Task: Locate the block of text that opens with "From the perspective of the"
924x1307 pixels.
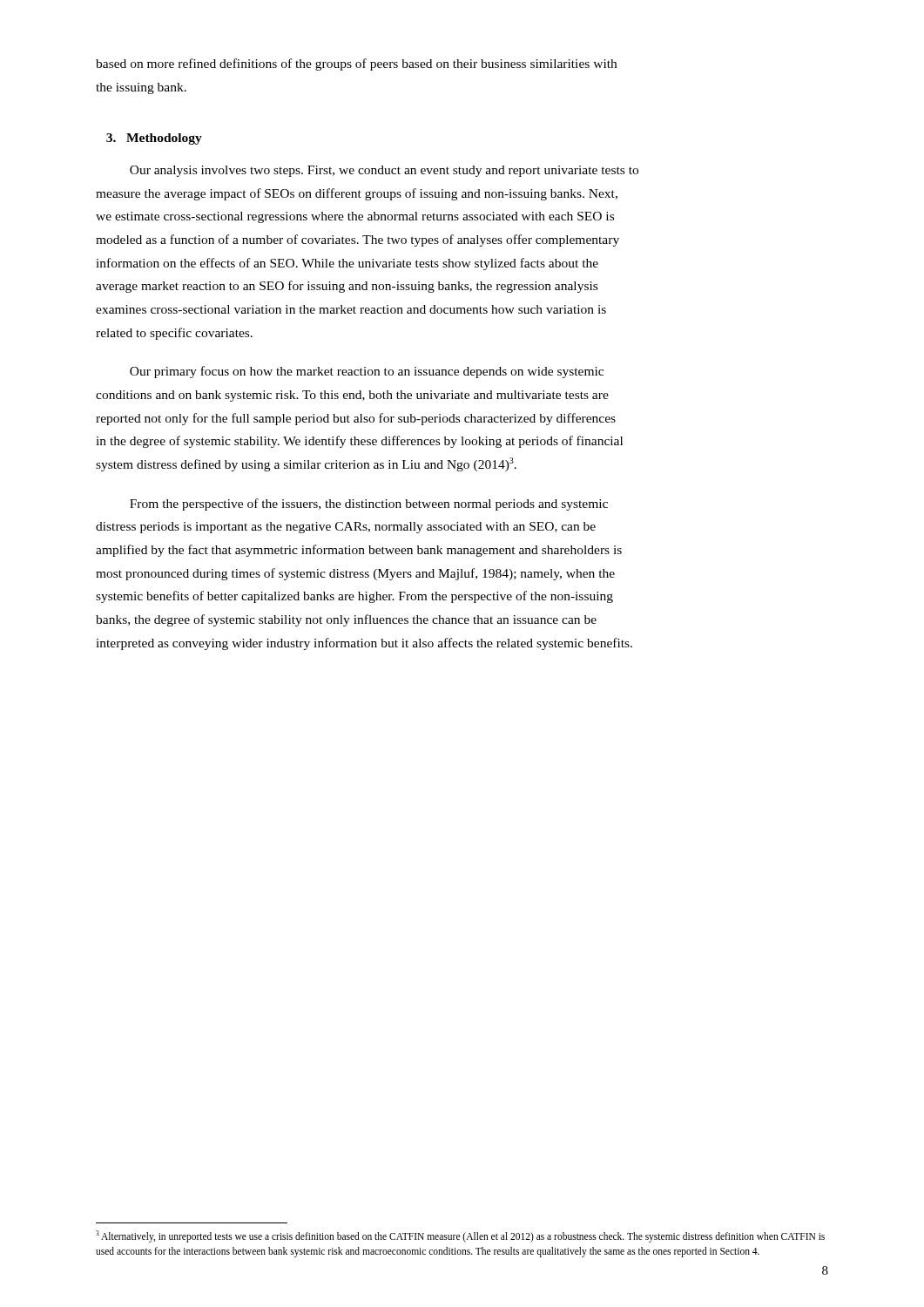Action: click(x=462, y=573)
